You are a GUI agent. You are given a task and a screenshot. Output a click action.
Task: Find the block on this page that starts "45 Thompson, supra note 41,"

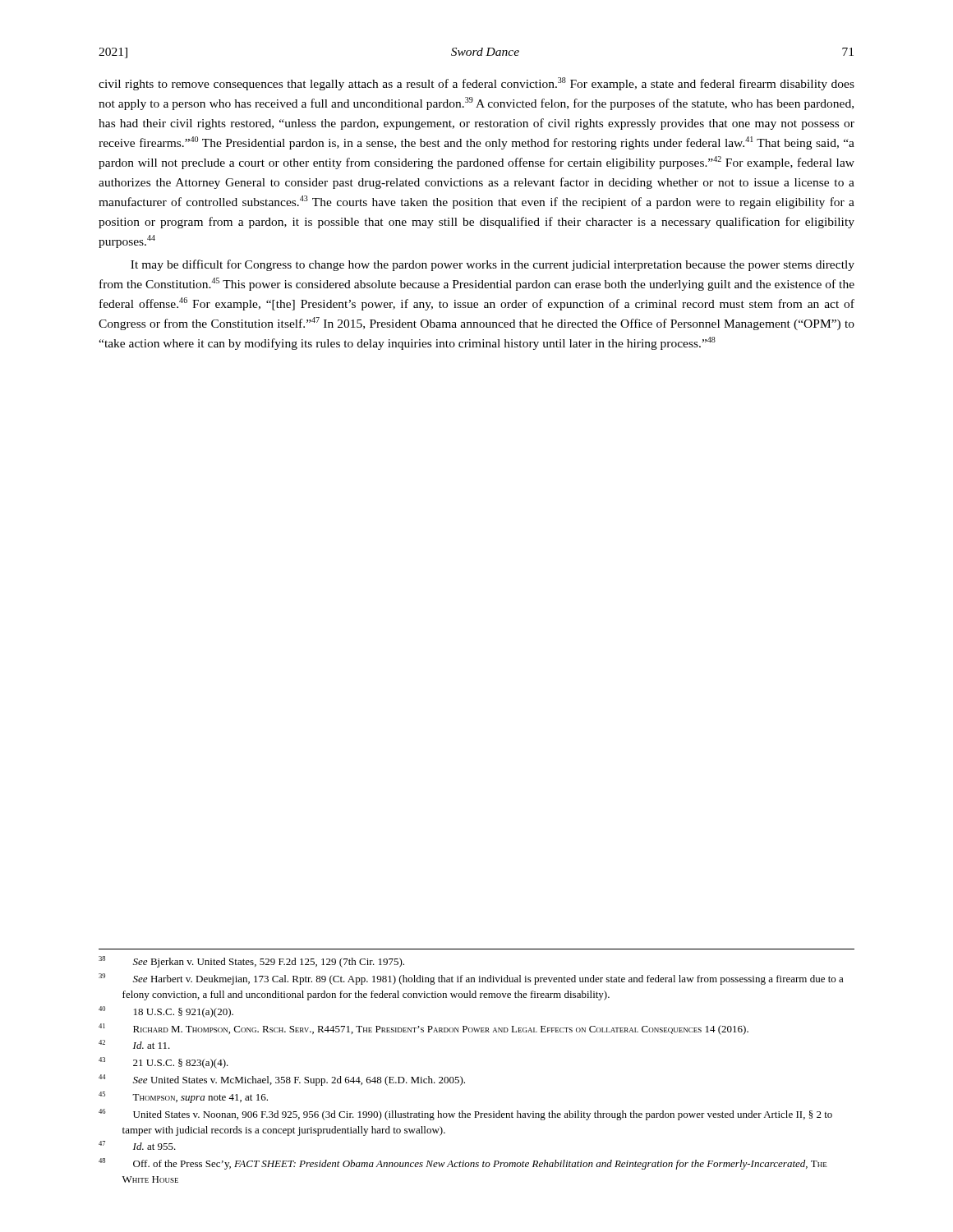tap(184, 1098)
